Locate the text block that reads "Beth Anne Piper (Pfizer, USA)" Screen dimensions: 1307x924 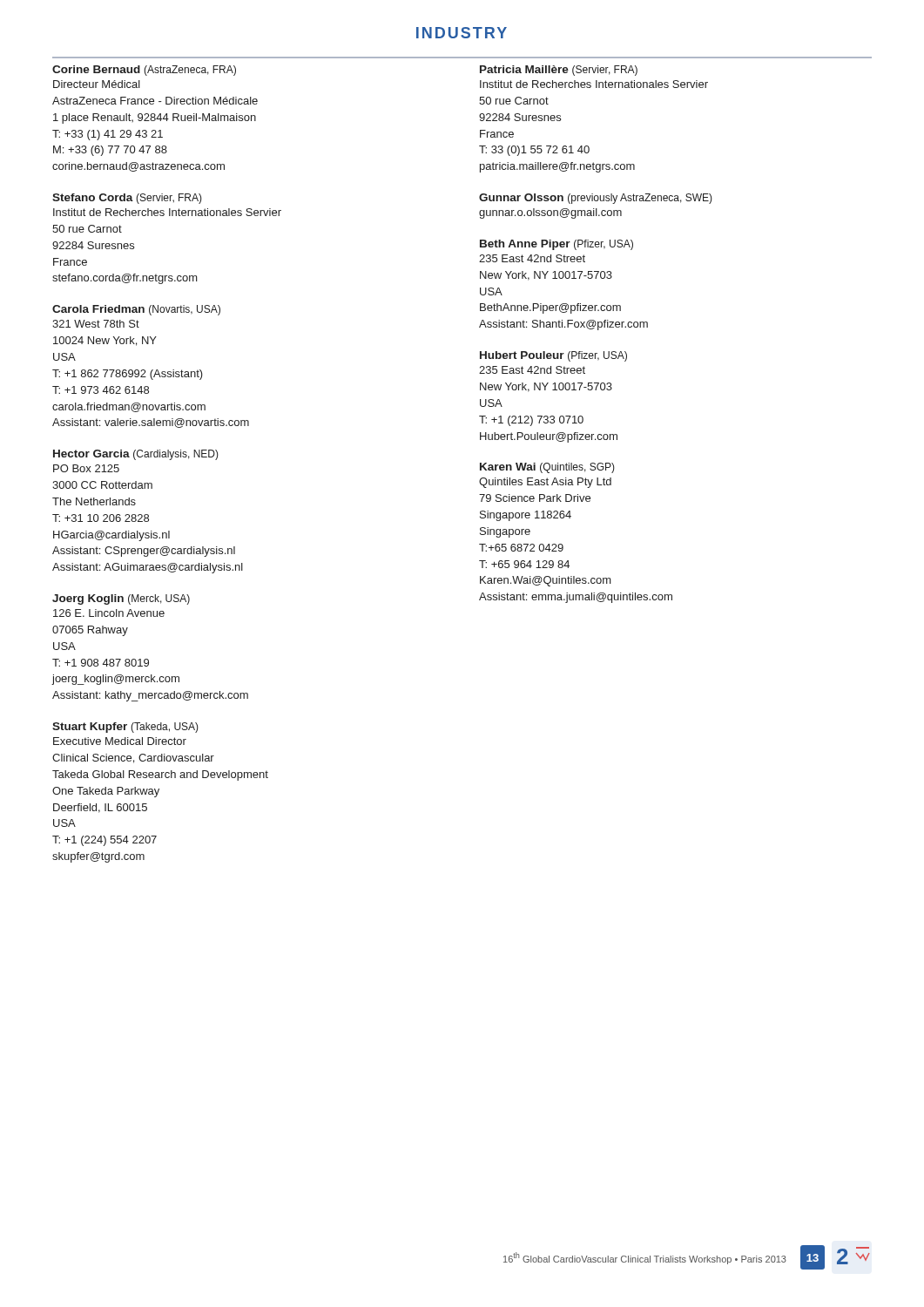tap(556, 245)
